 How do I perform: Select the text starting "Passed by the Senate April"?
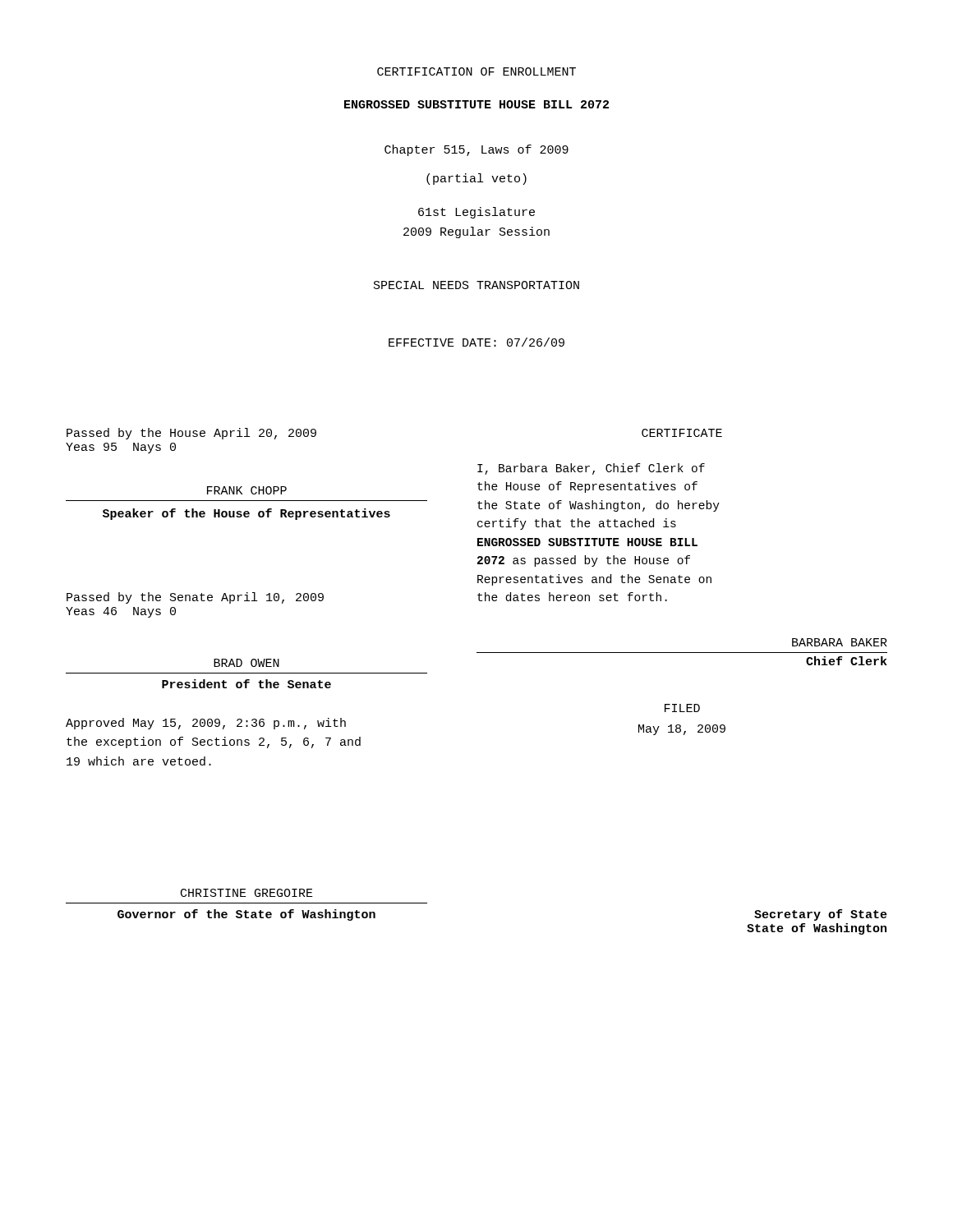tap(195, 605)
